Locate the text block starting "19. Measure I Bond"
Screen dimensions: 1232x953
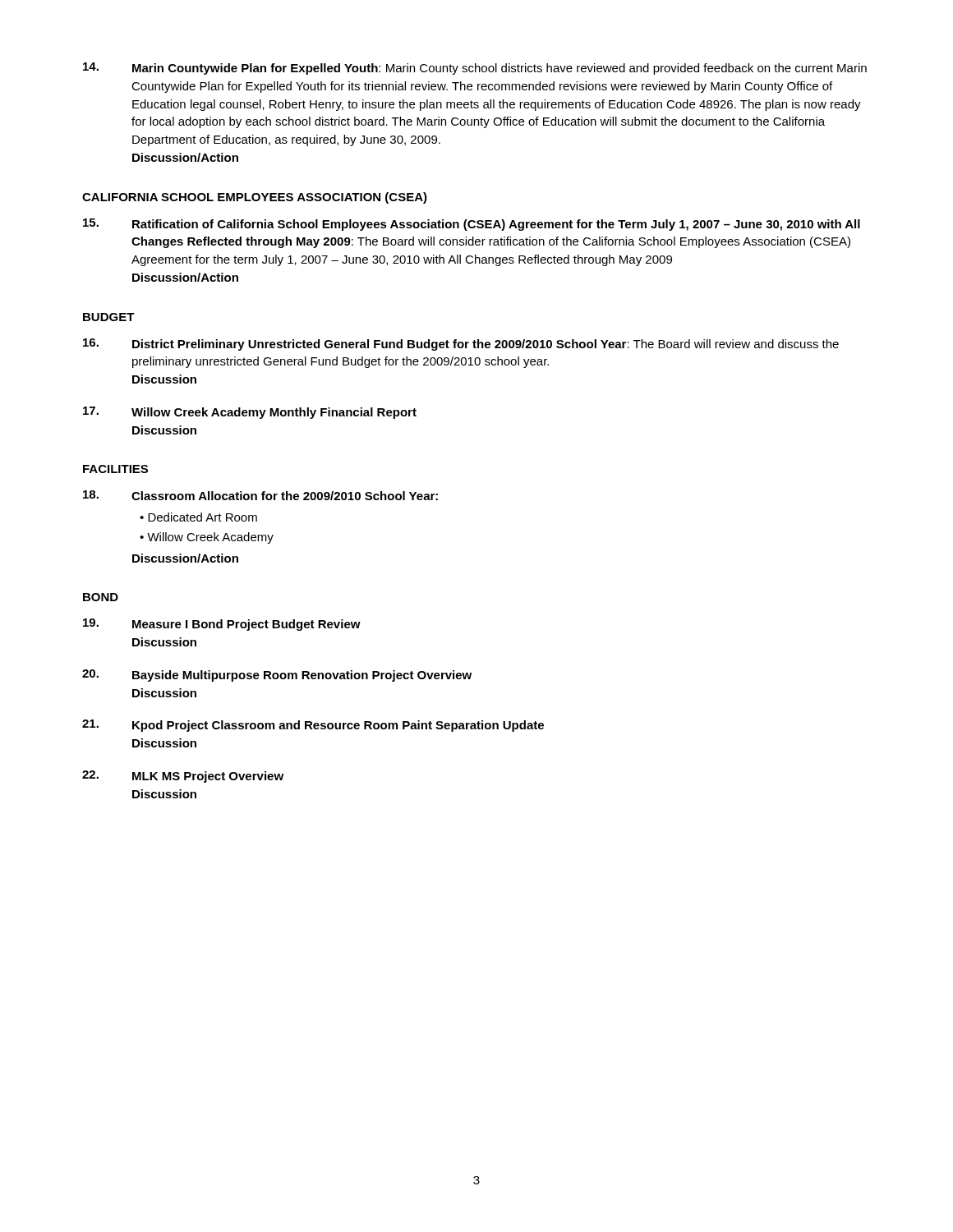(x=222, y=625)
